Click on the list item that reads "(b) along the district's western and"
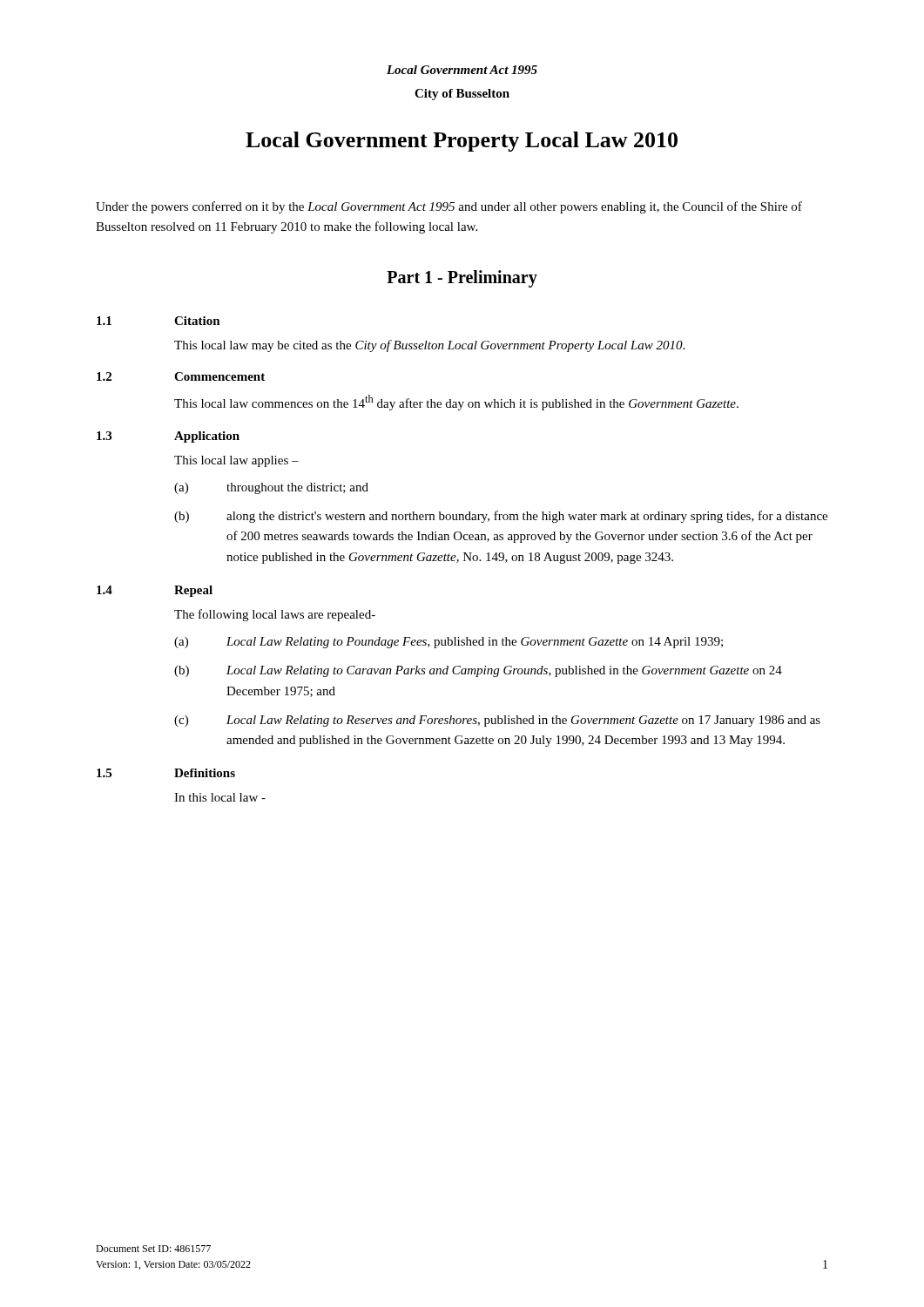This screenshot has width=924, height=1307. [501, 537]
